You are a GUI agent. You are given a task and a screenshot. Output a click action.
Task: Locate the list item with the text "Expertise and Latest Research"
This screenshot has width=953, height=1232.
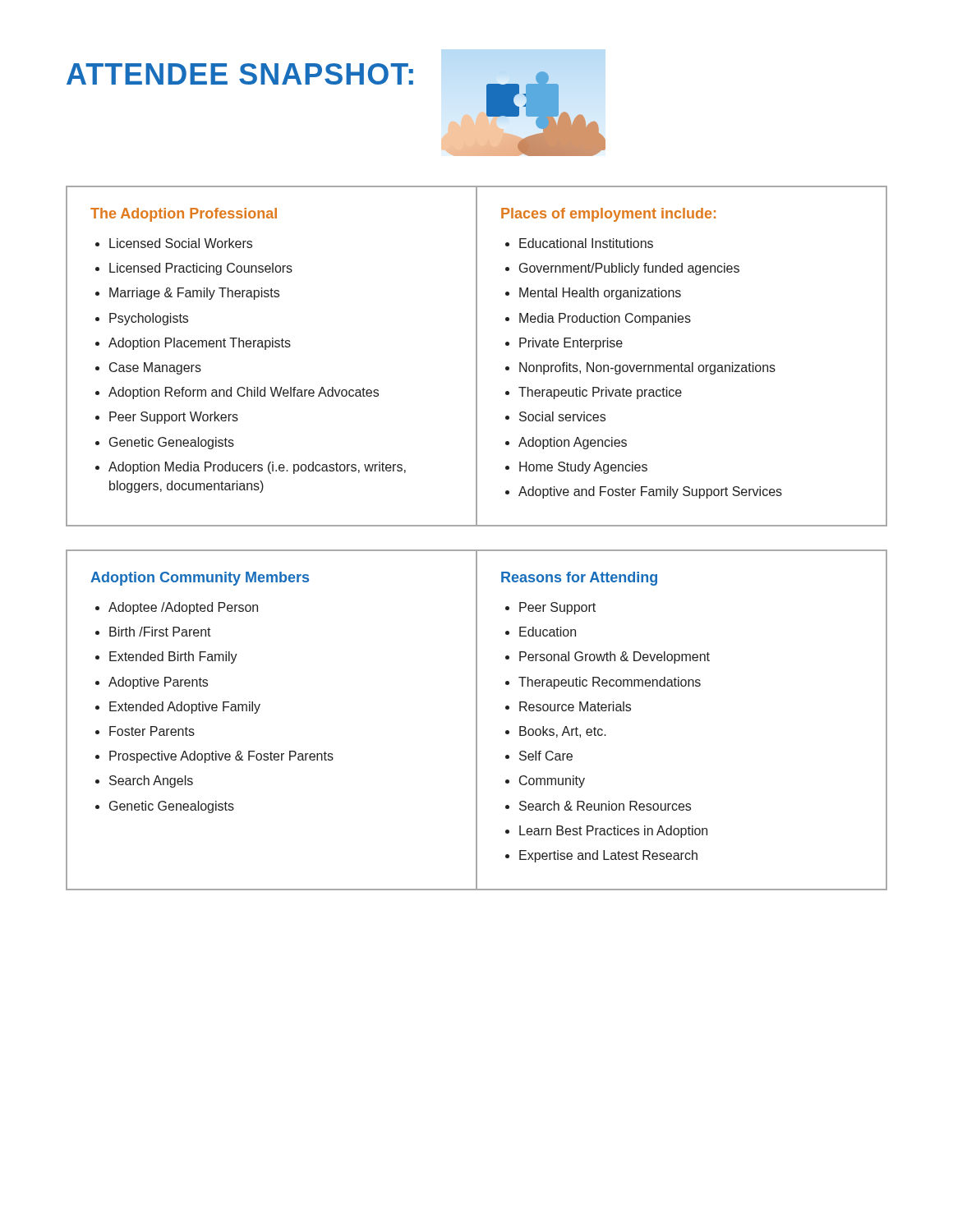(608, 855)
